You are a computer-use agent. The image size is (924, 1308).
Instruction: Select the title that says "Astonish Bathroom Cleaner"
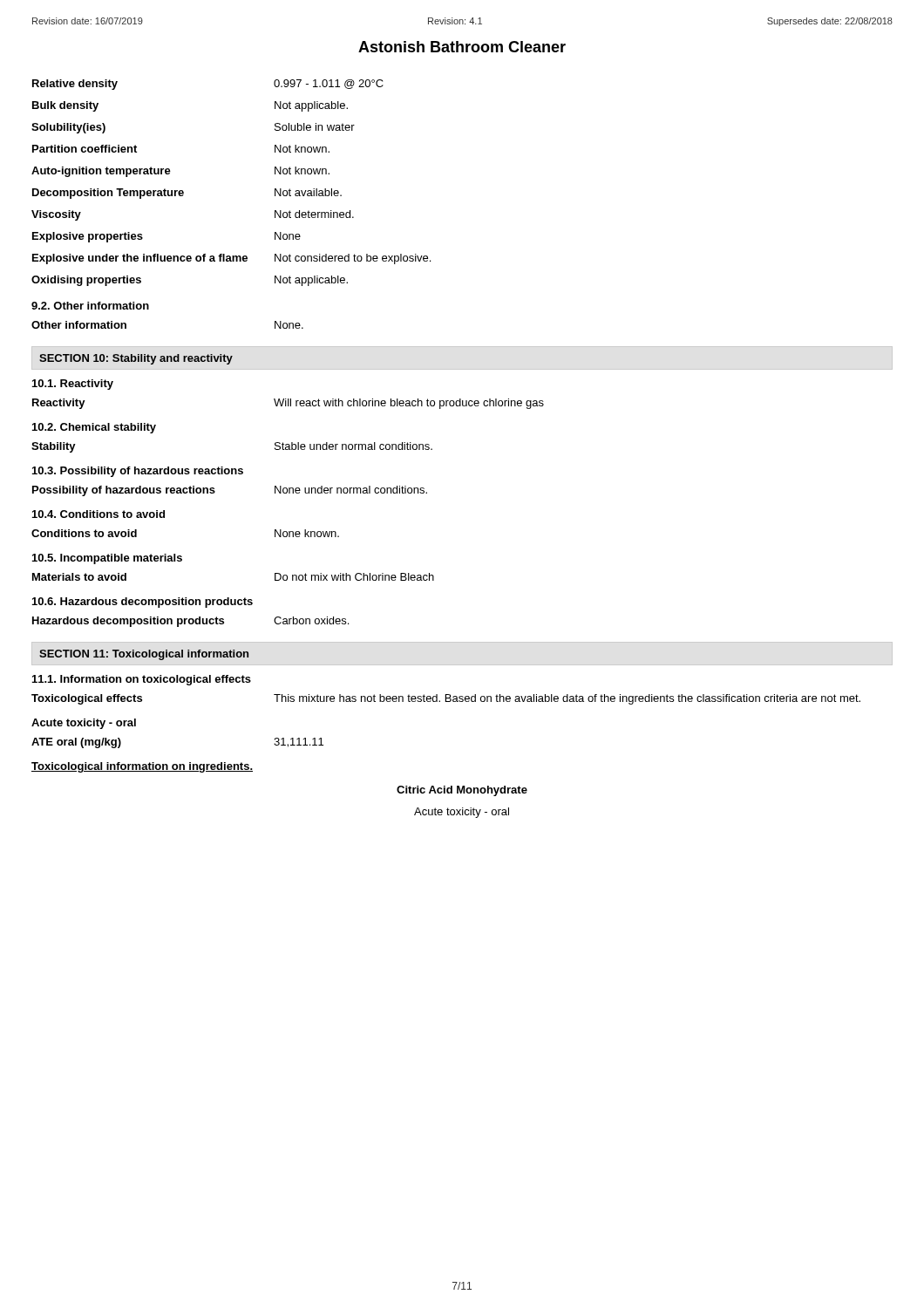click(462, 47)
